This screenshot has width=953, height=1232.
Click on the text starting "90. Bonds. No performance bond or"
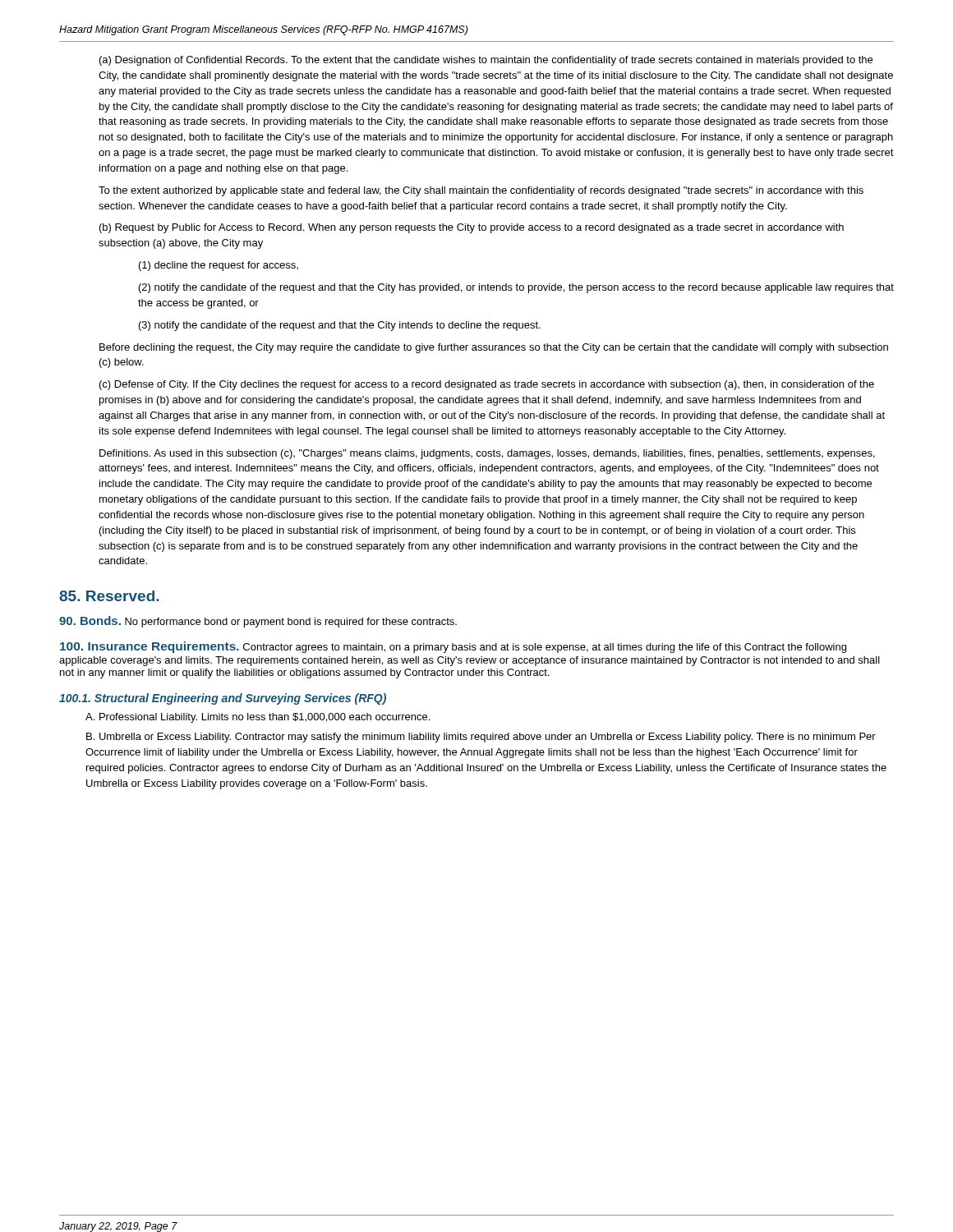pos(258,621)
